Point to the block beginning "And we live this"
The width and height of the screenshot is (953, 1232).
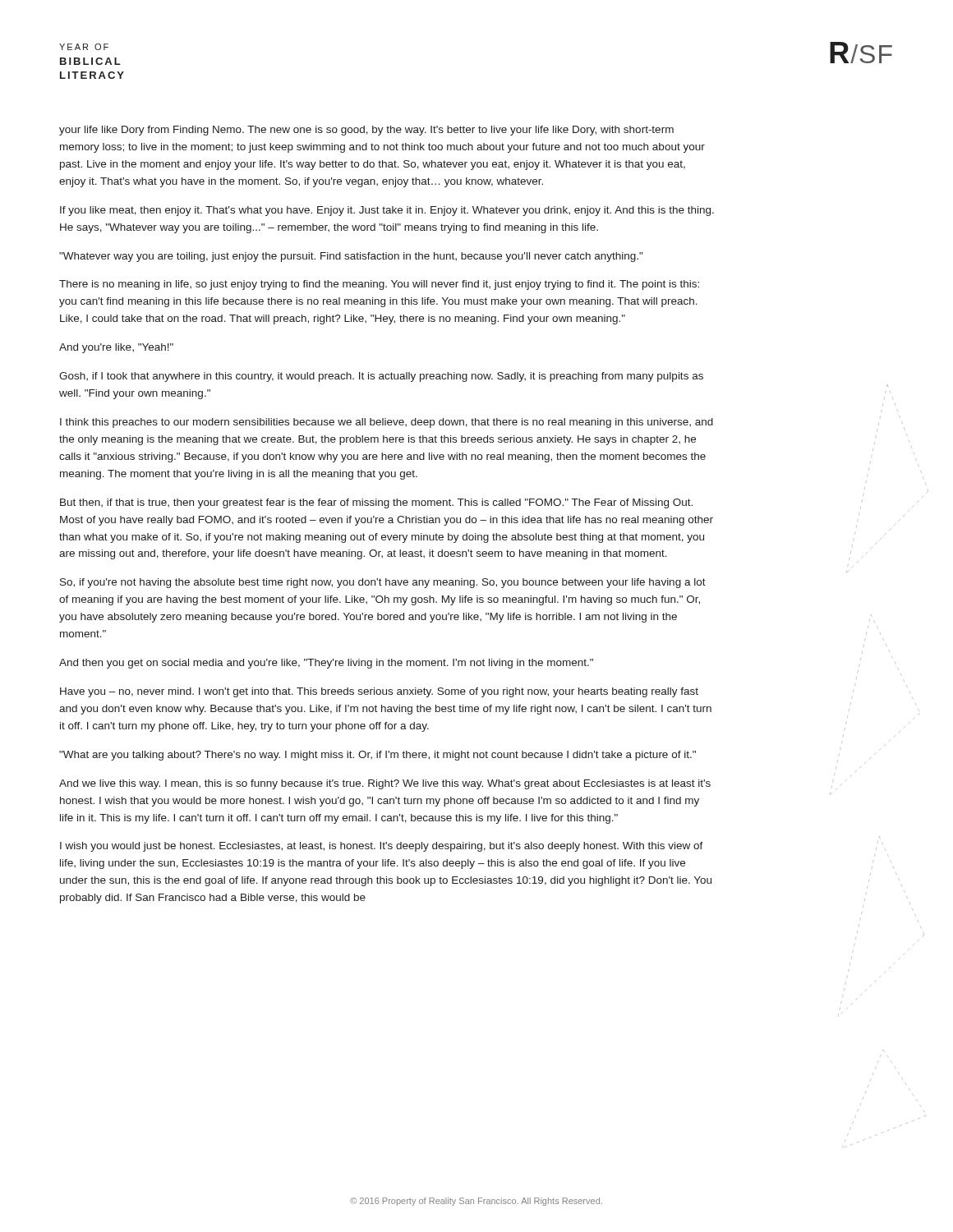tap(387, 801)
